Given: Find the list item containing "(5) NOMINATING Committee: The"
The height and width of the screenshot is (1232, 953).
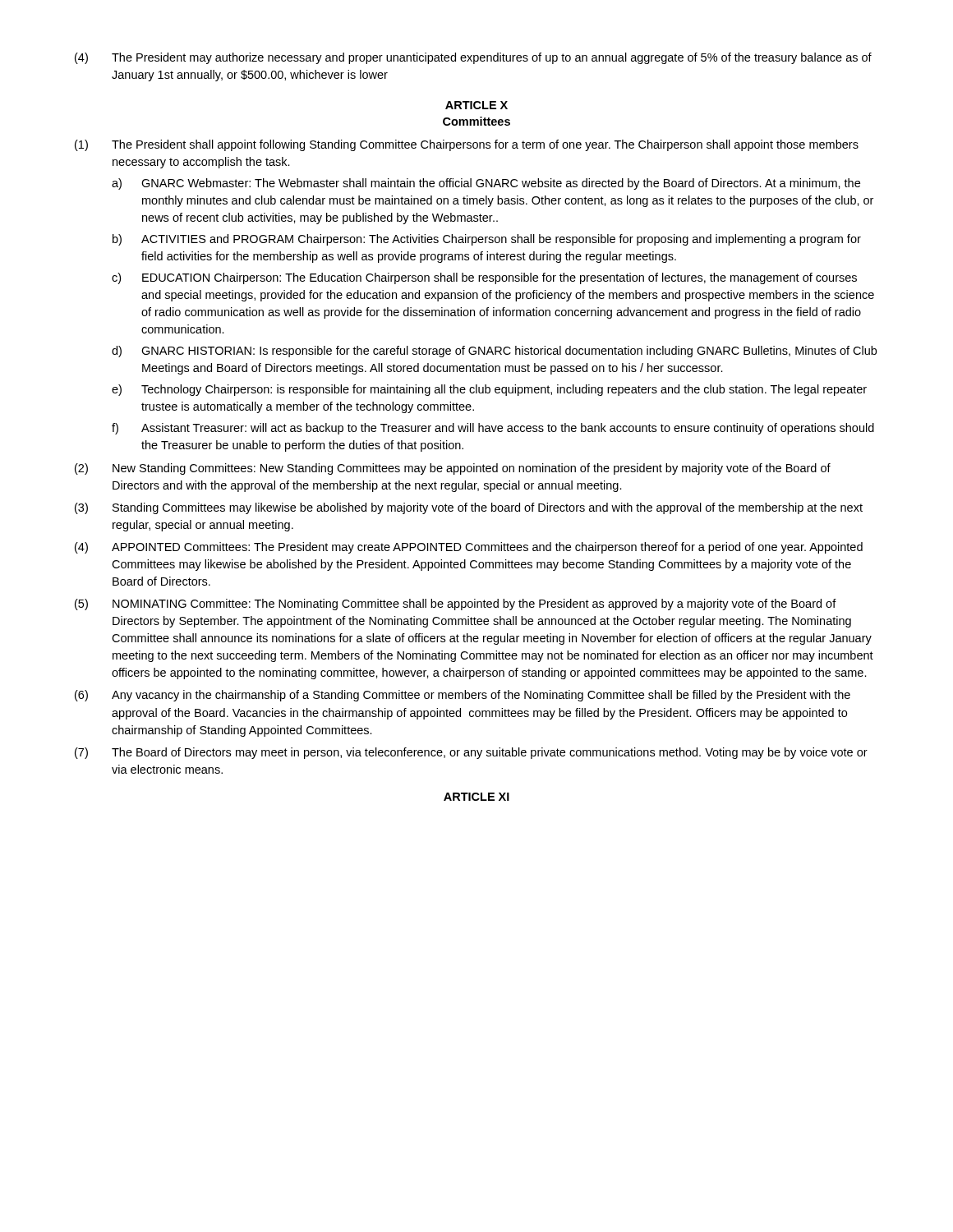Looking at the screenshot, I should point(476,639).
